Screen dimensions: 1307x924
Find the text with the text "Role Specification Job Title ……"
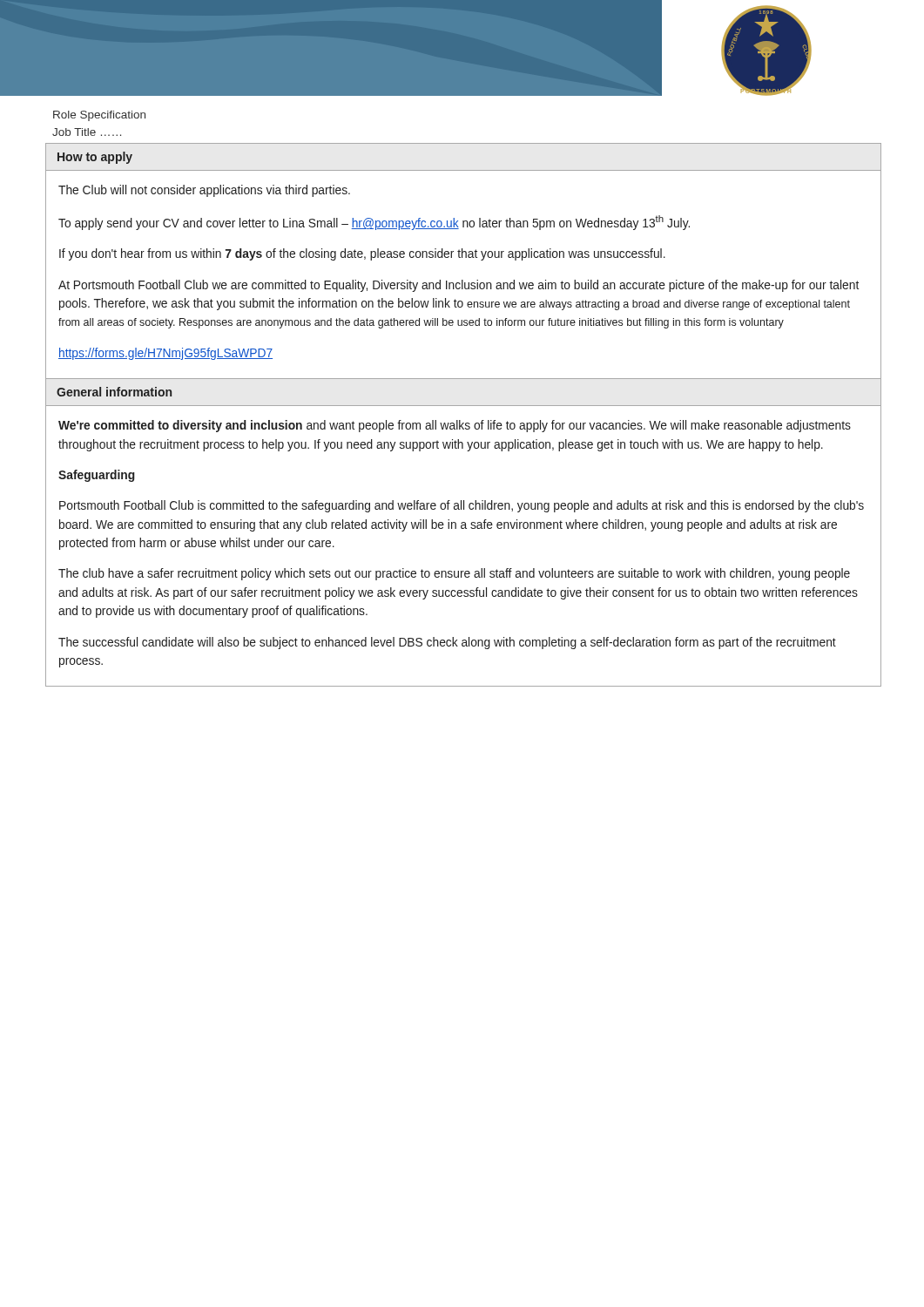point(99,123)
